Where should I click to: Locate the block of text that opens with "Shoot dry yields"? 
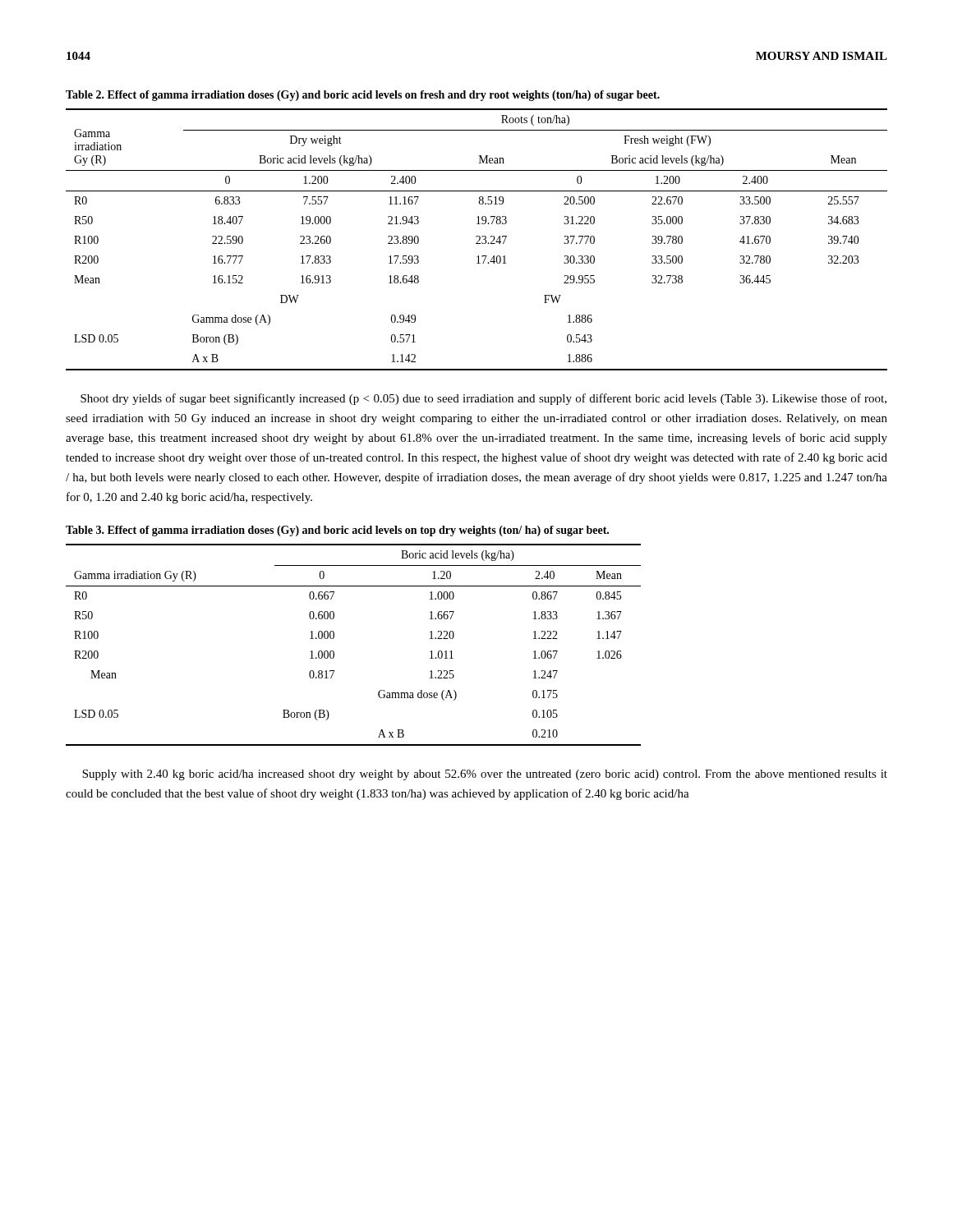[x=476, y=448]
